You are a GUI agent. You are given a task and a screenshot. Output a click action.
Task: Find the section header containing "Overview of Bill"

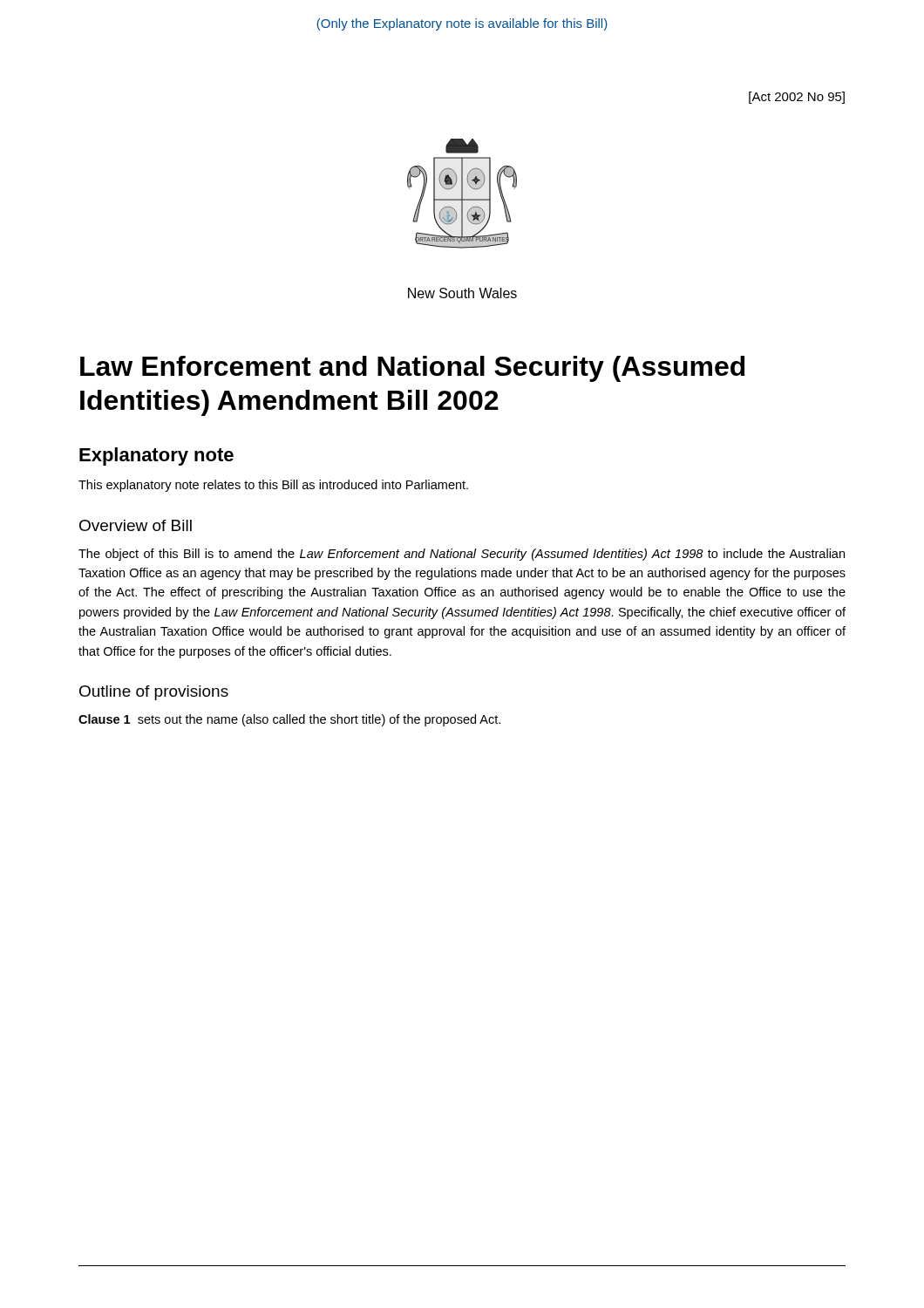click(x=136, y=525)
